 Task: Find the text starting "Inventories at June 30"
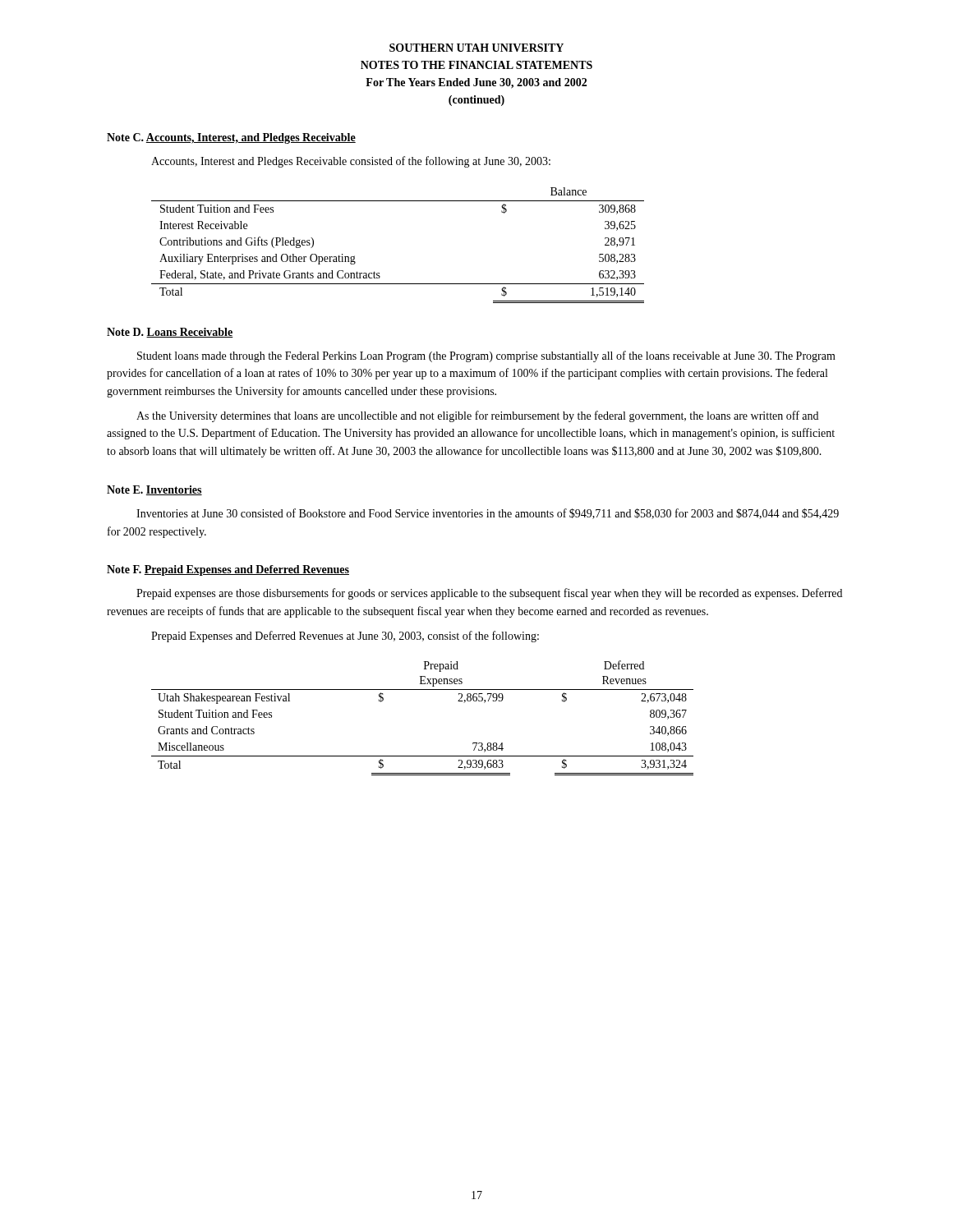pos(473,522)
